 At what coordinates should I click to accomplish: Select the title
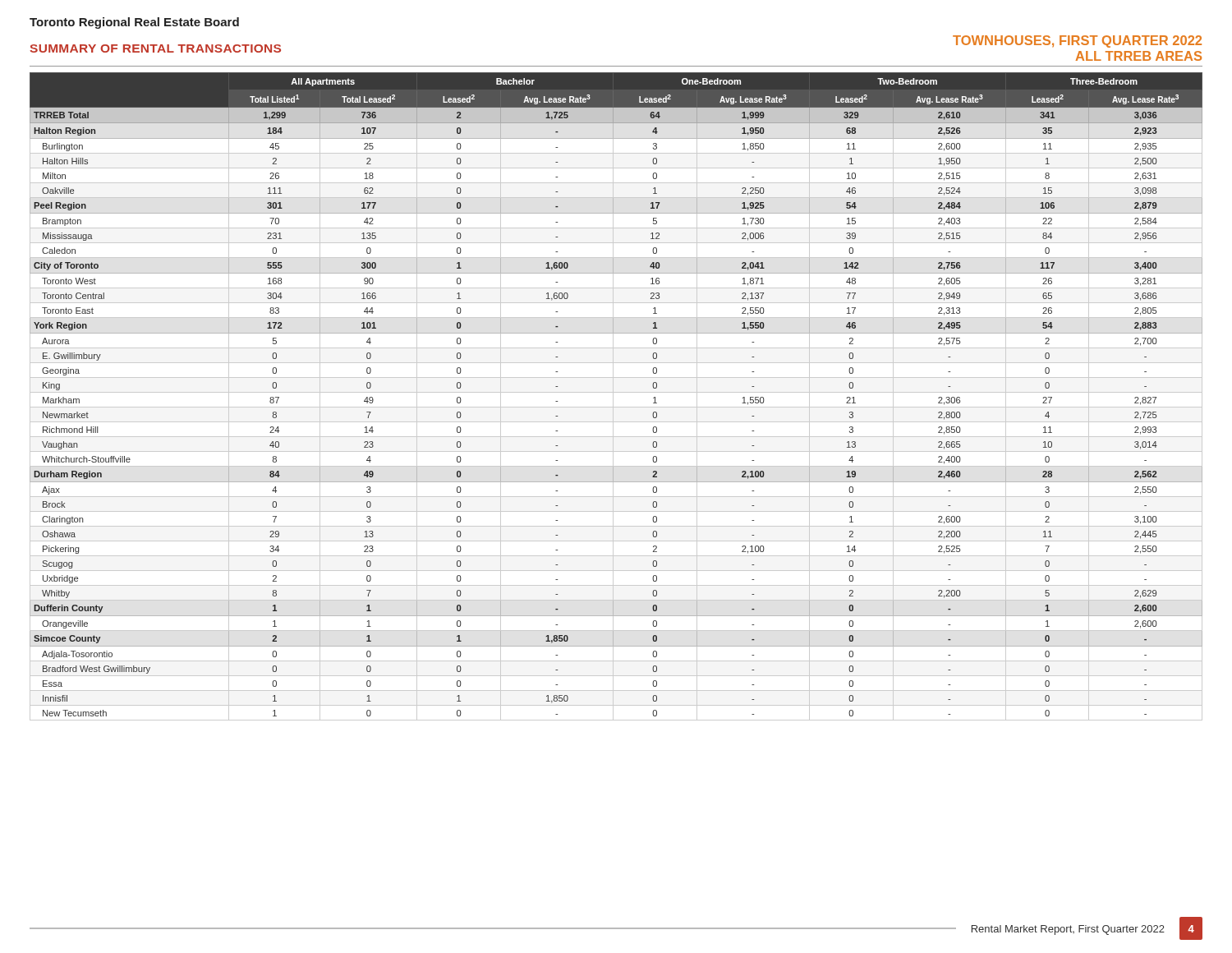pyautogui.click(x=1078, y=48)
